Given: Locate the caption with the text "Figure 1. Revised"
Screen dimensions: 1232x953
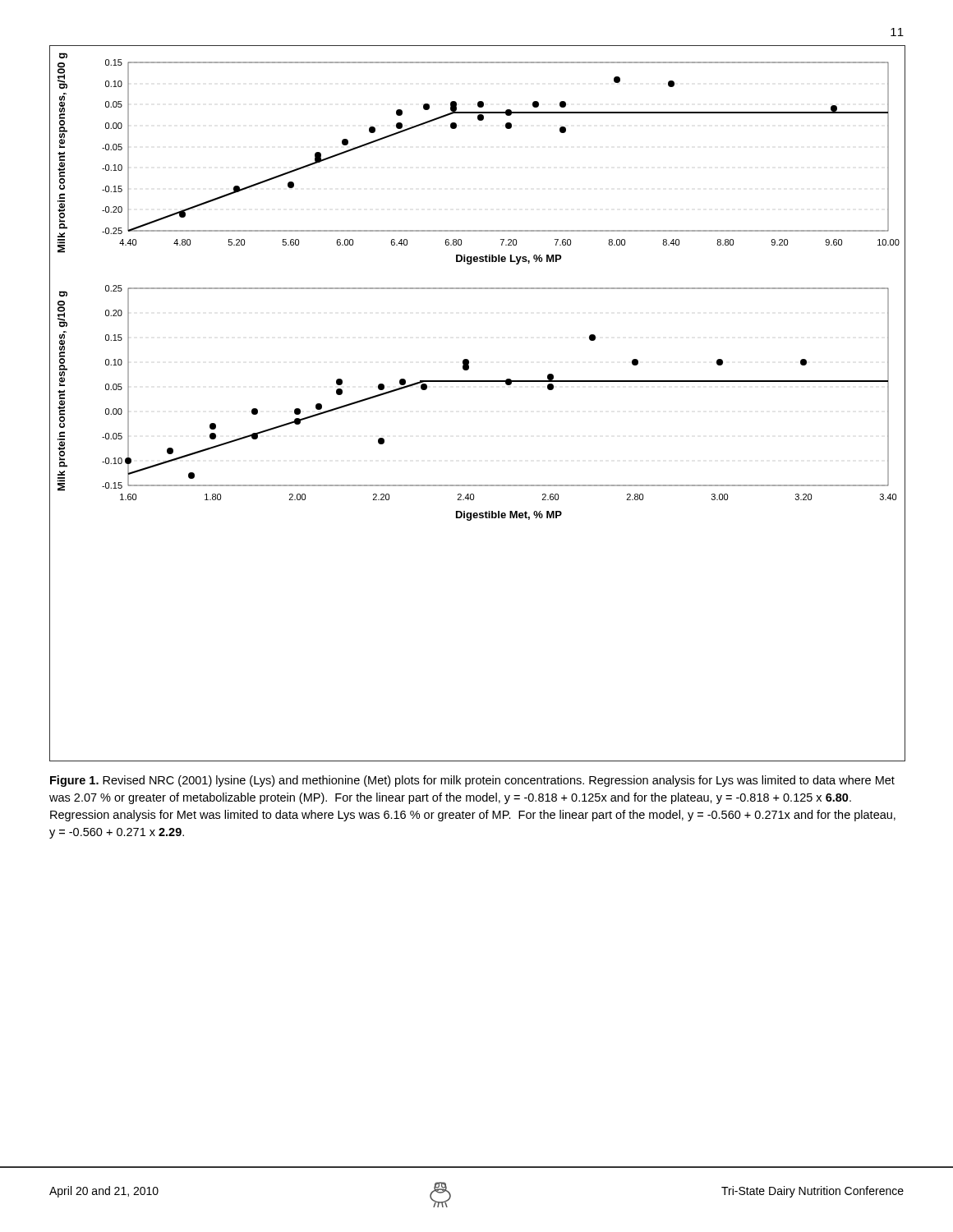Looking at the screenshot, I should [x=476, y=807].
